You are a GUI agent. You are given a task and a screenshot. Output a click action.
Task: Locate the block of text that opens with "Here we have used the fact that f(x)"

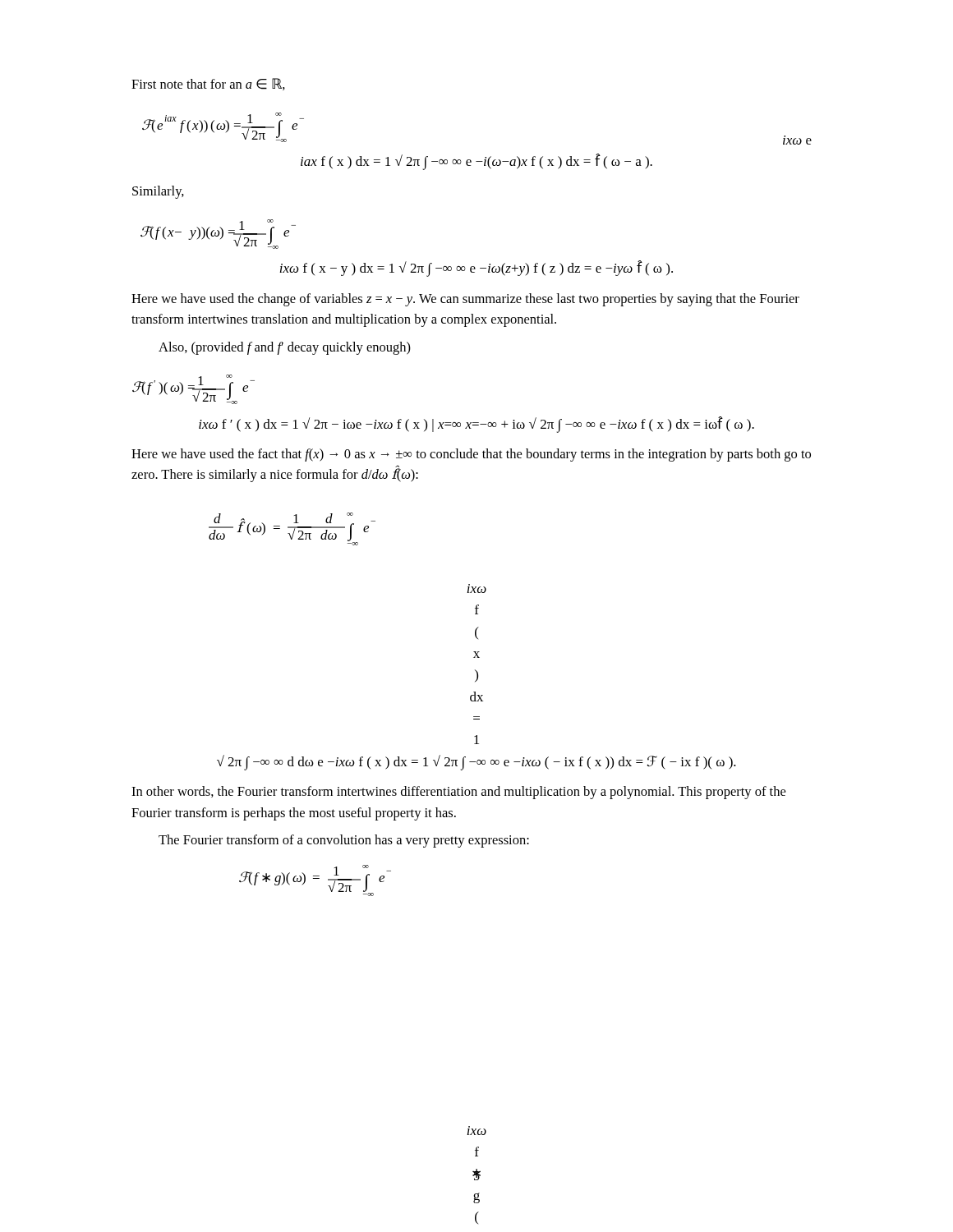[471, 464]
